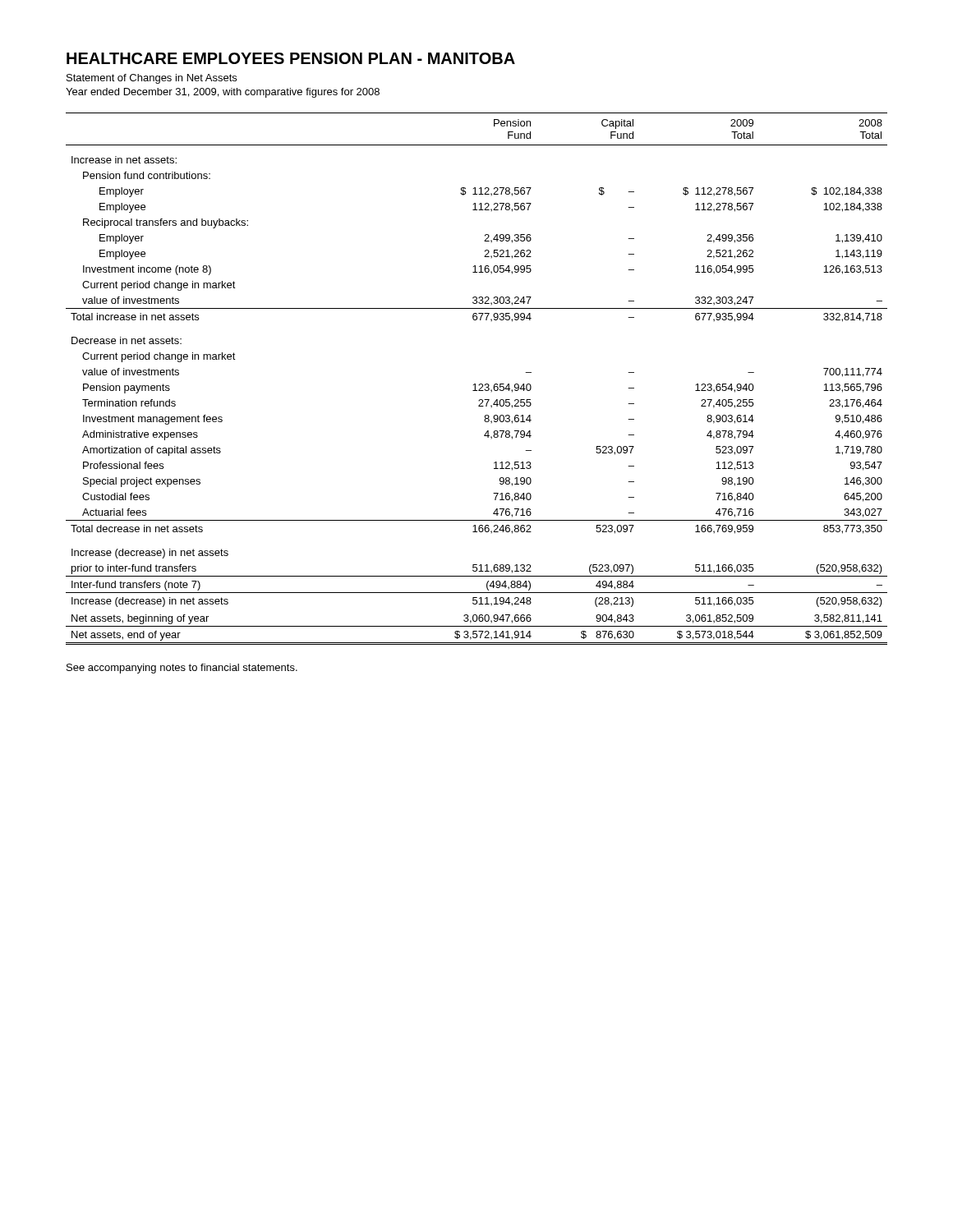Click the passage that begins "Year ended December"
The width and height of the screenshot is (953, 1232).
pos(223,92)
